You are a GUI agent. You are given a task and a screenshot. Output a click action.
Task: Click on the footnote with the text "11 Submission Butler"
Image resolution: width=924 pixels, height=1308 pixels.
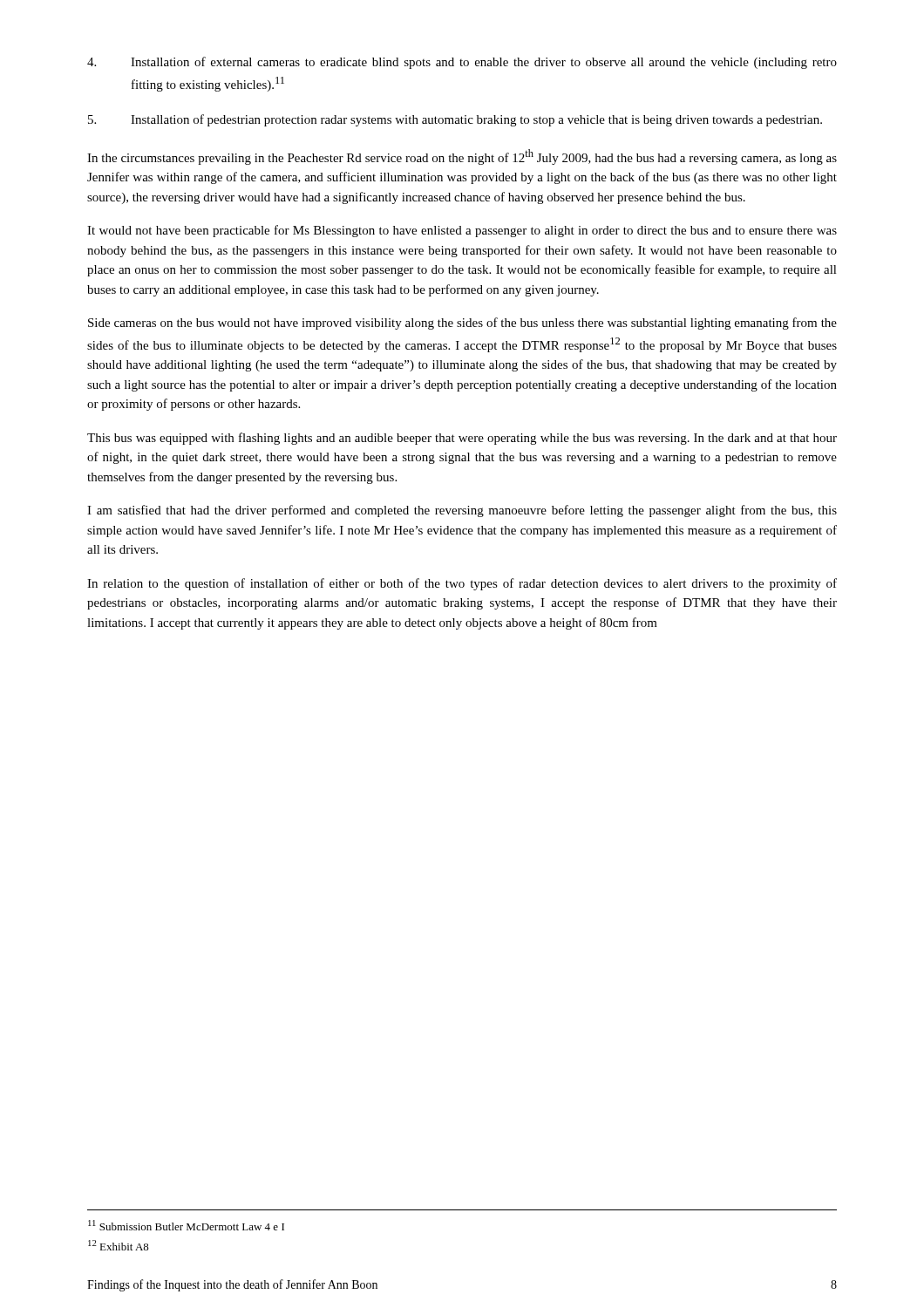tap(186, 1226)
